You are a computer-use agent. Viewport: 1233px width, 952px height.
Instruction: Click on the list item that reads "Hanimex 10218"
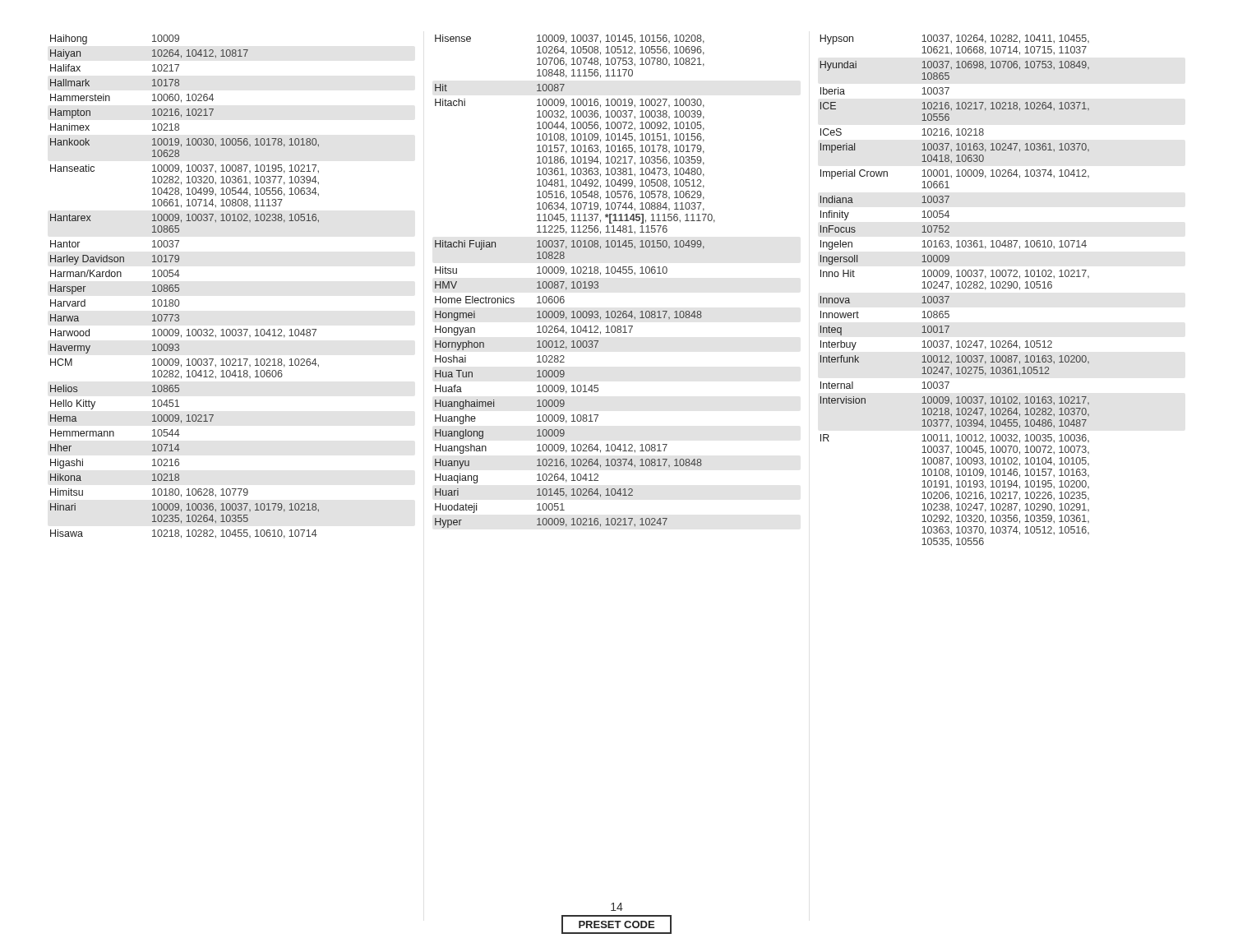pyautogui.click(x=232, y=127)
